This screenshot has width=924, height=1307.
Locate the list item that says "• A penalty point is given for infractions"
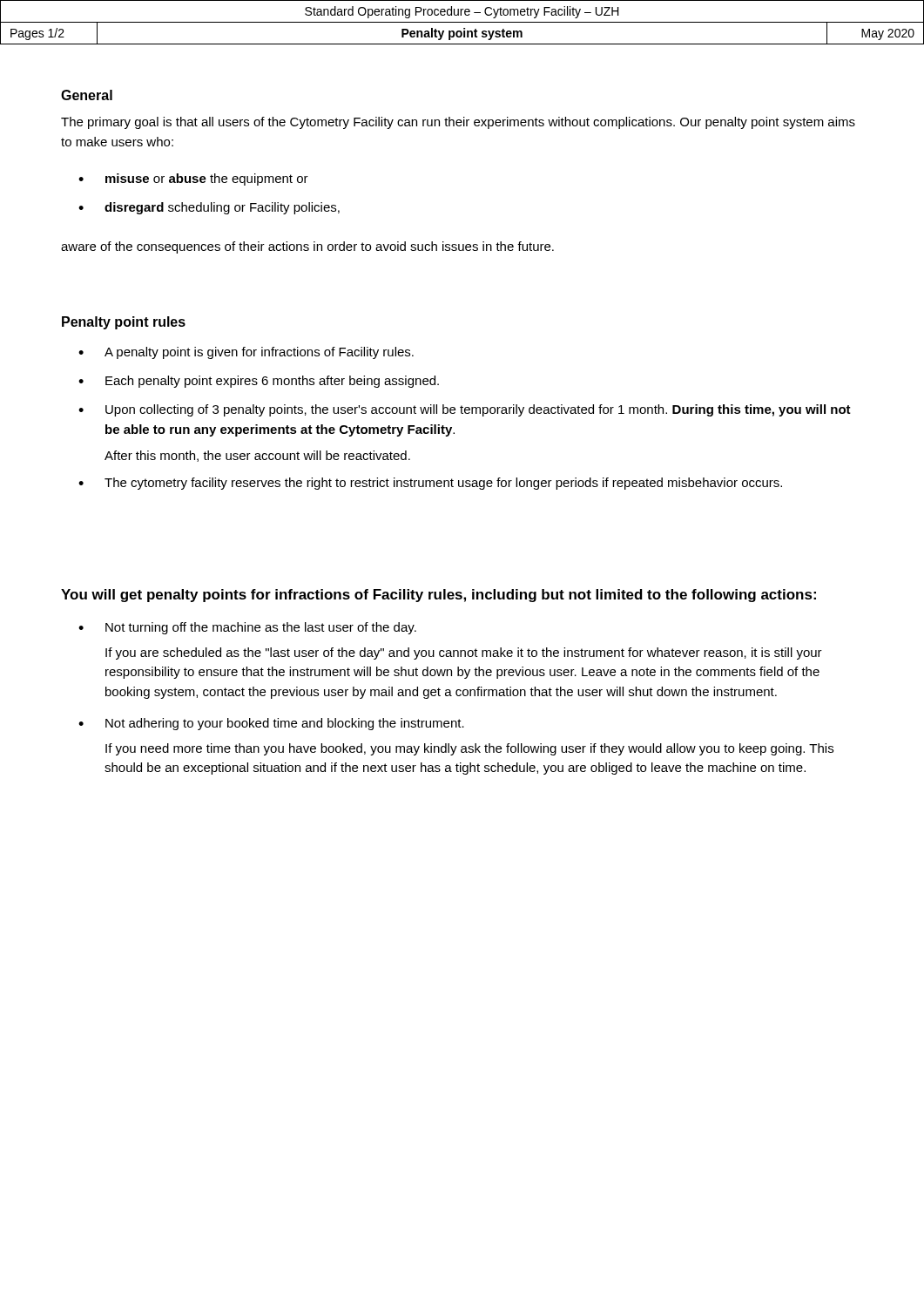[x=246, y=353]
